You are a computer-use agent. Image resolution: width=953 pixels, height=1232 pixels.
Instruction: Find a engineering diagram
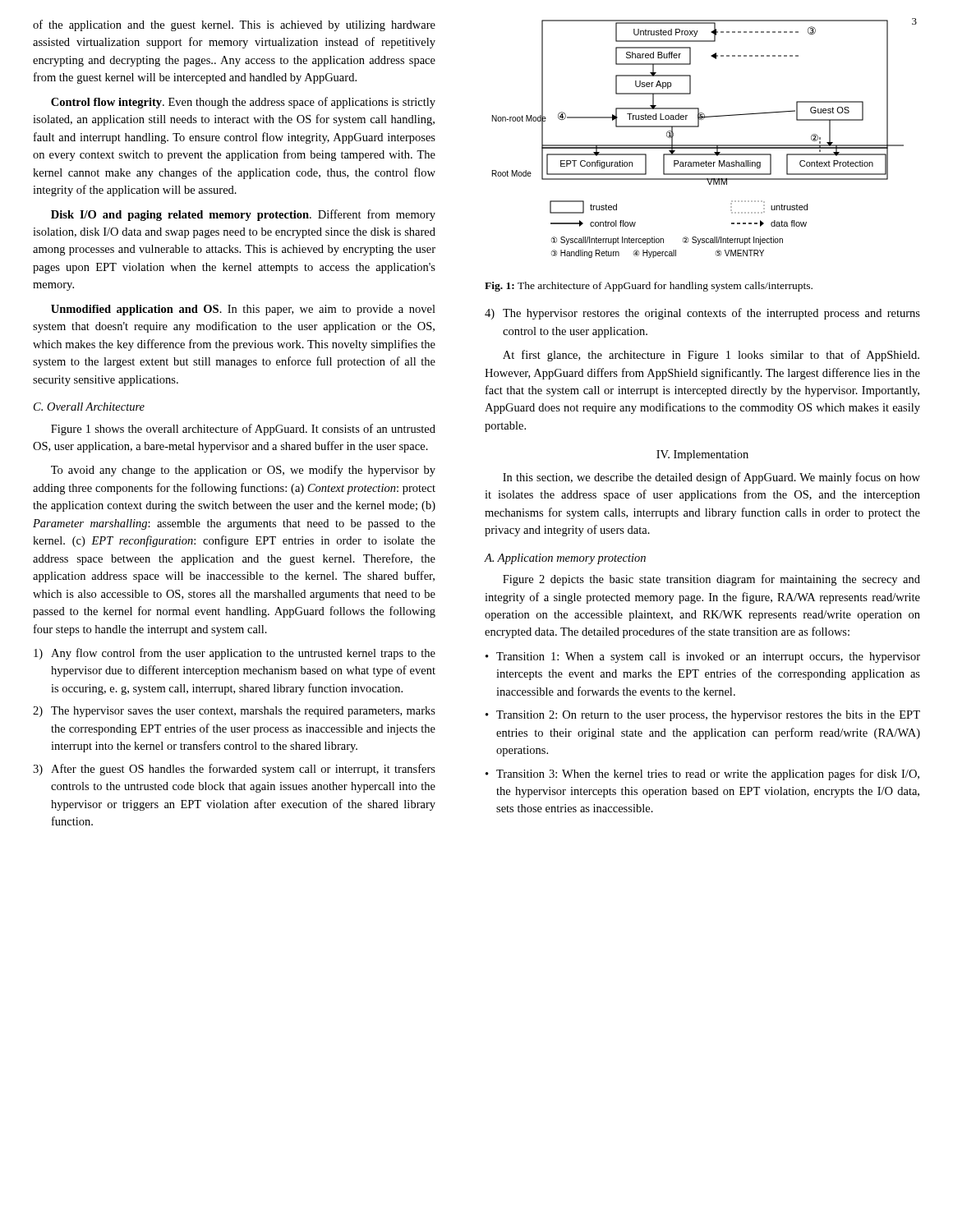coord(702,145)
